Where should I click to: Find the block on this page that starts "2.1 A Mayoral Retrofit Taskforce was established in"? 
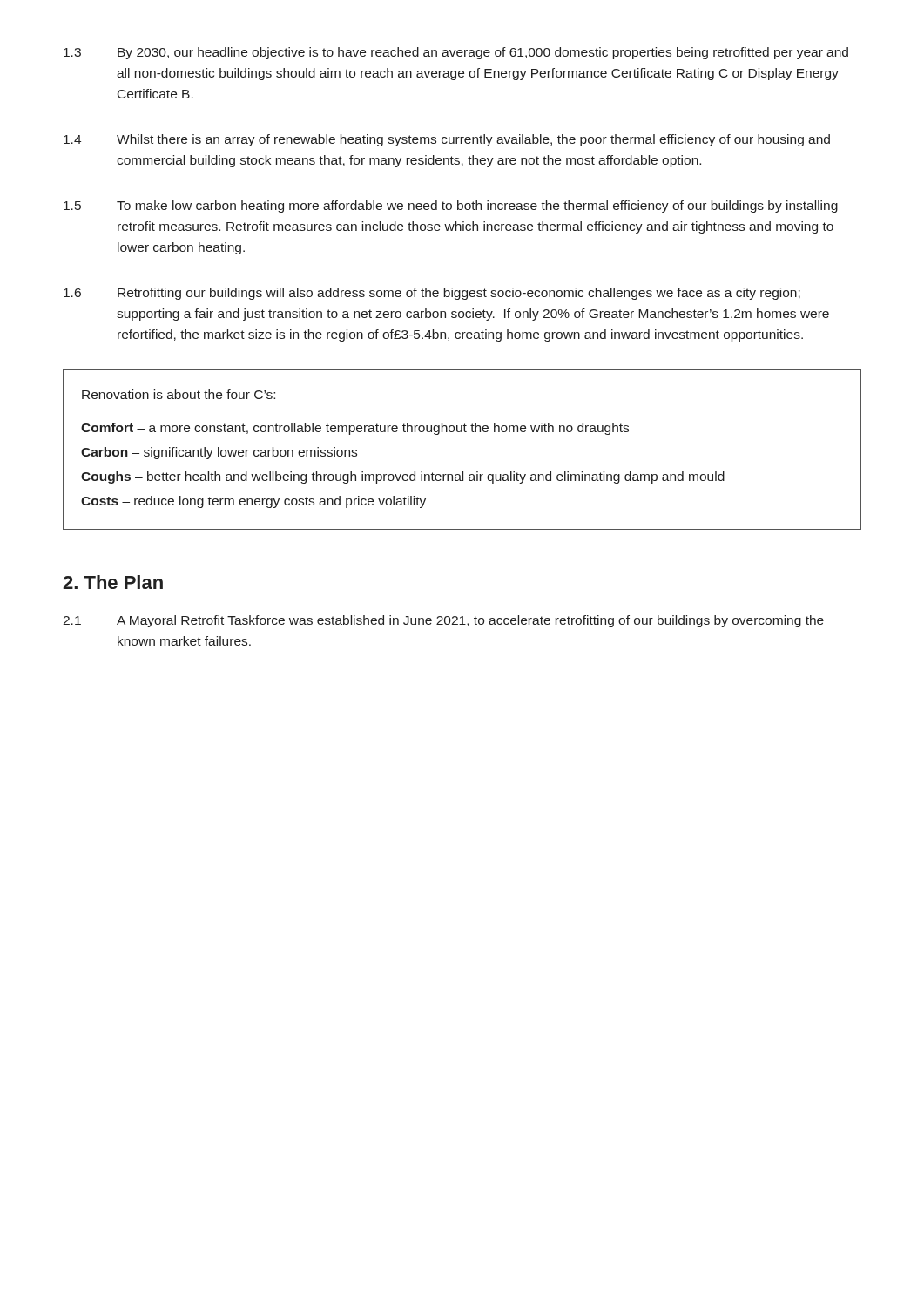pyautogui.click(x=462, y=631)
